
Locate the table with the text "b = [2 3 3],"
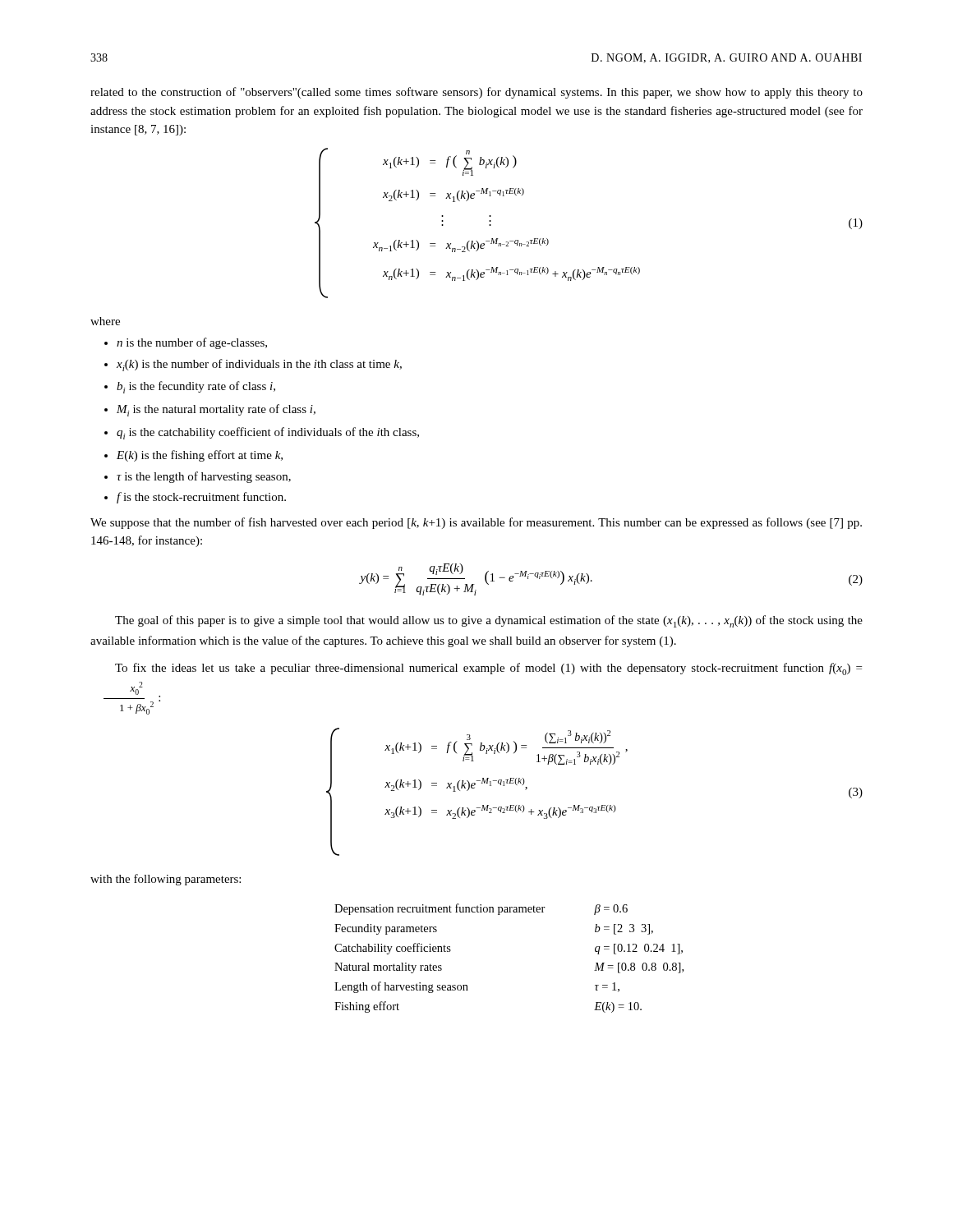point(509,958)
